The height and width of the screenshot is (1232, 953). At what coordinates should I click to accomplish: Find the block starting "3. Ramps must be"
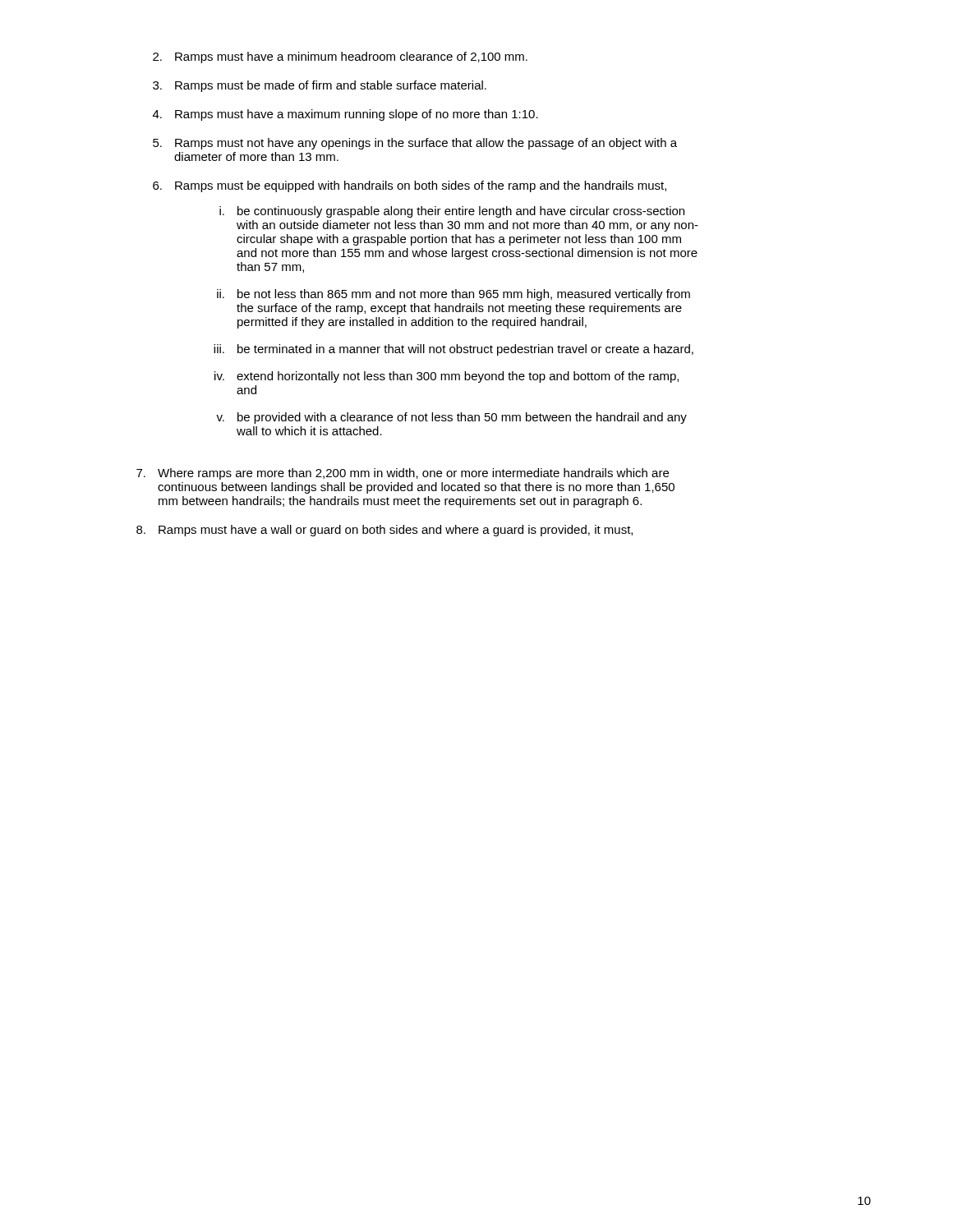[x=411, y=85]
